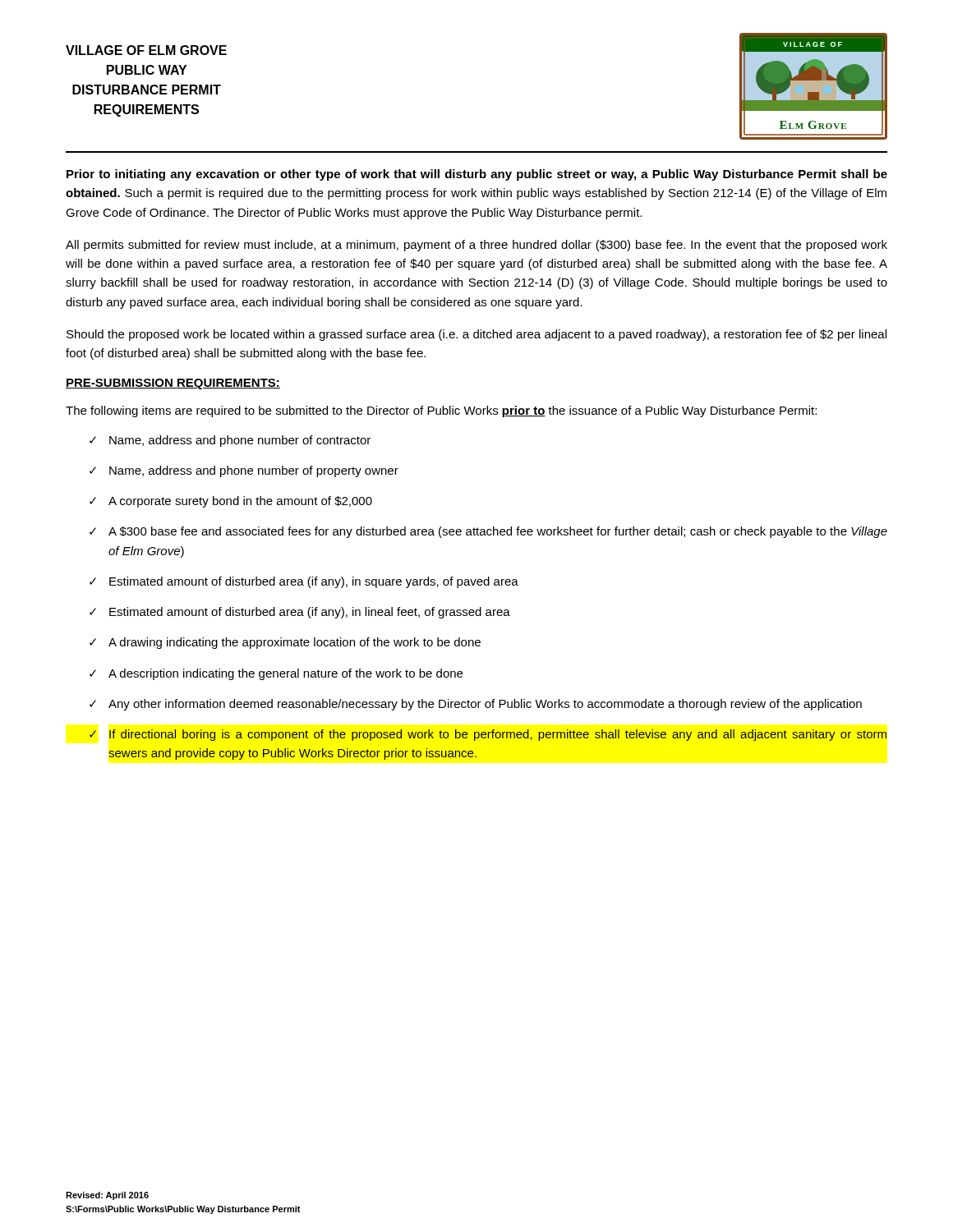Screen dimensions: 1232x953
Task: Click on the passage starting "✓ A corporate"
Action: click(231, 502)
